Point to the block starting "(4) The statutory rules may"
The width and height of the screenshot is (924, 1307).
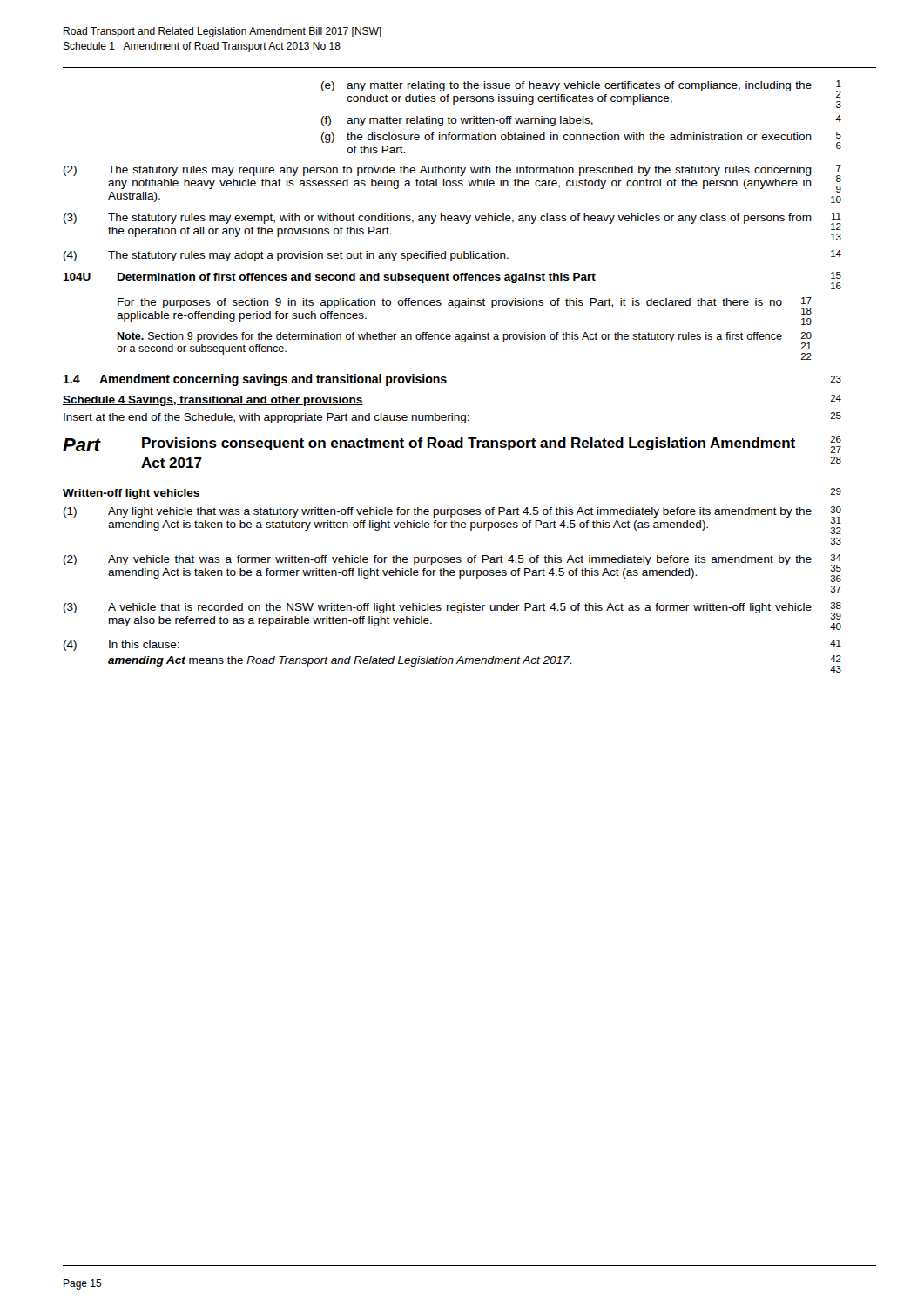[452, 255]
